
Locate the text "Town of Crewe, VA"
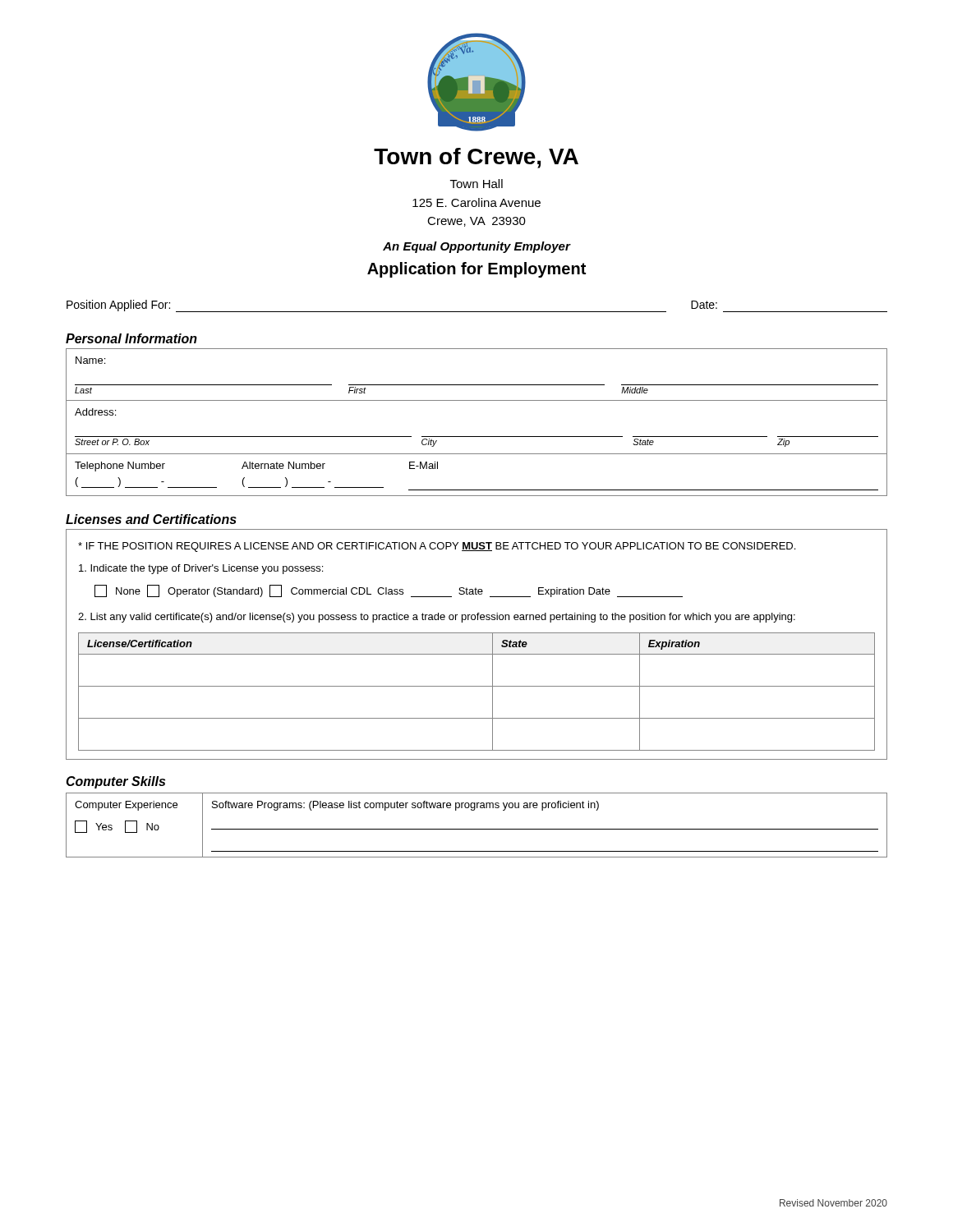click(476, 156)
